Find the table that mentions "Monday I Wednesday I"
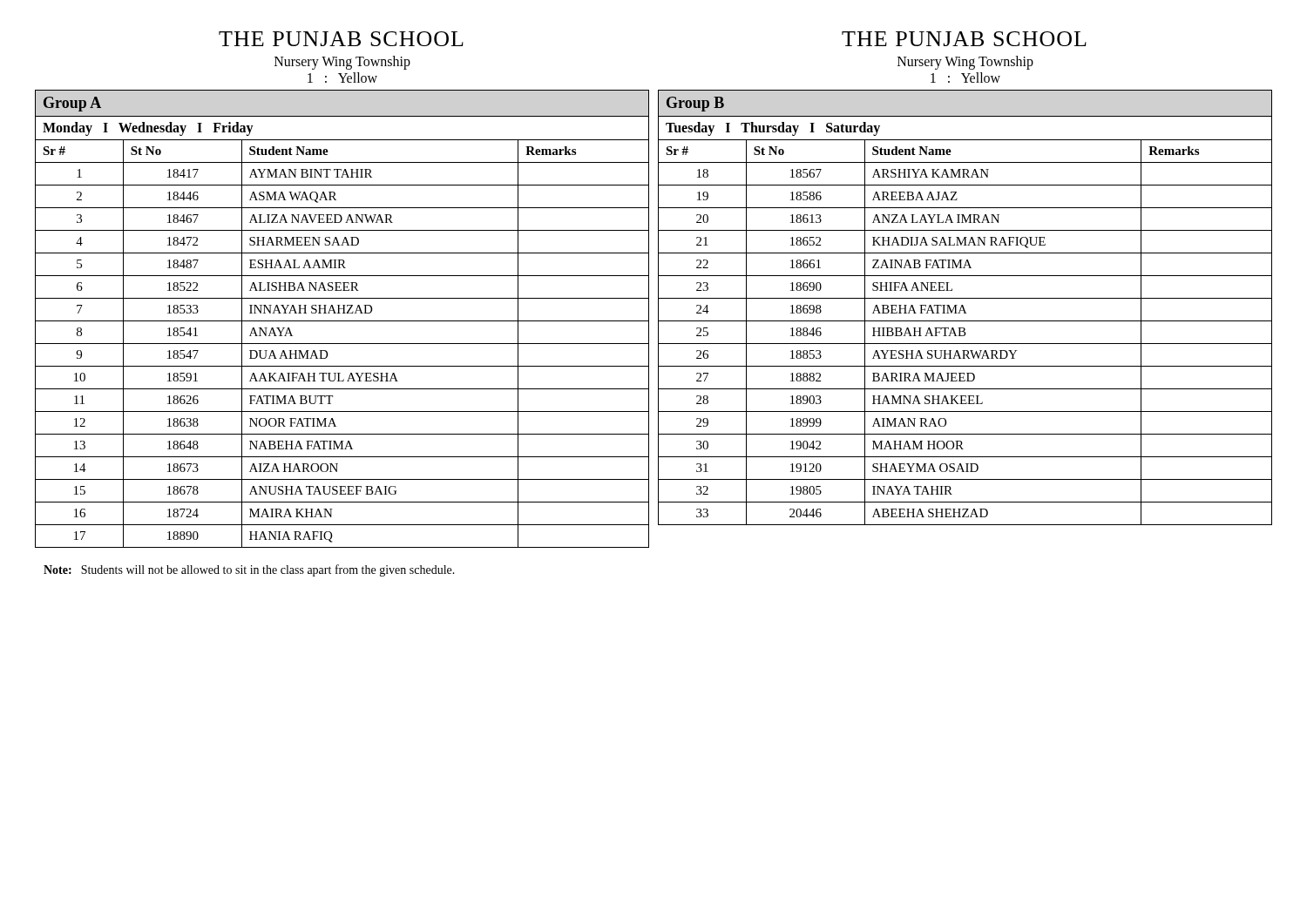The image size is (1307, 924). [x=342, y=319]
